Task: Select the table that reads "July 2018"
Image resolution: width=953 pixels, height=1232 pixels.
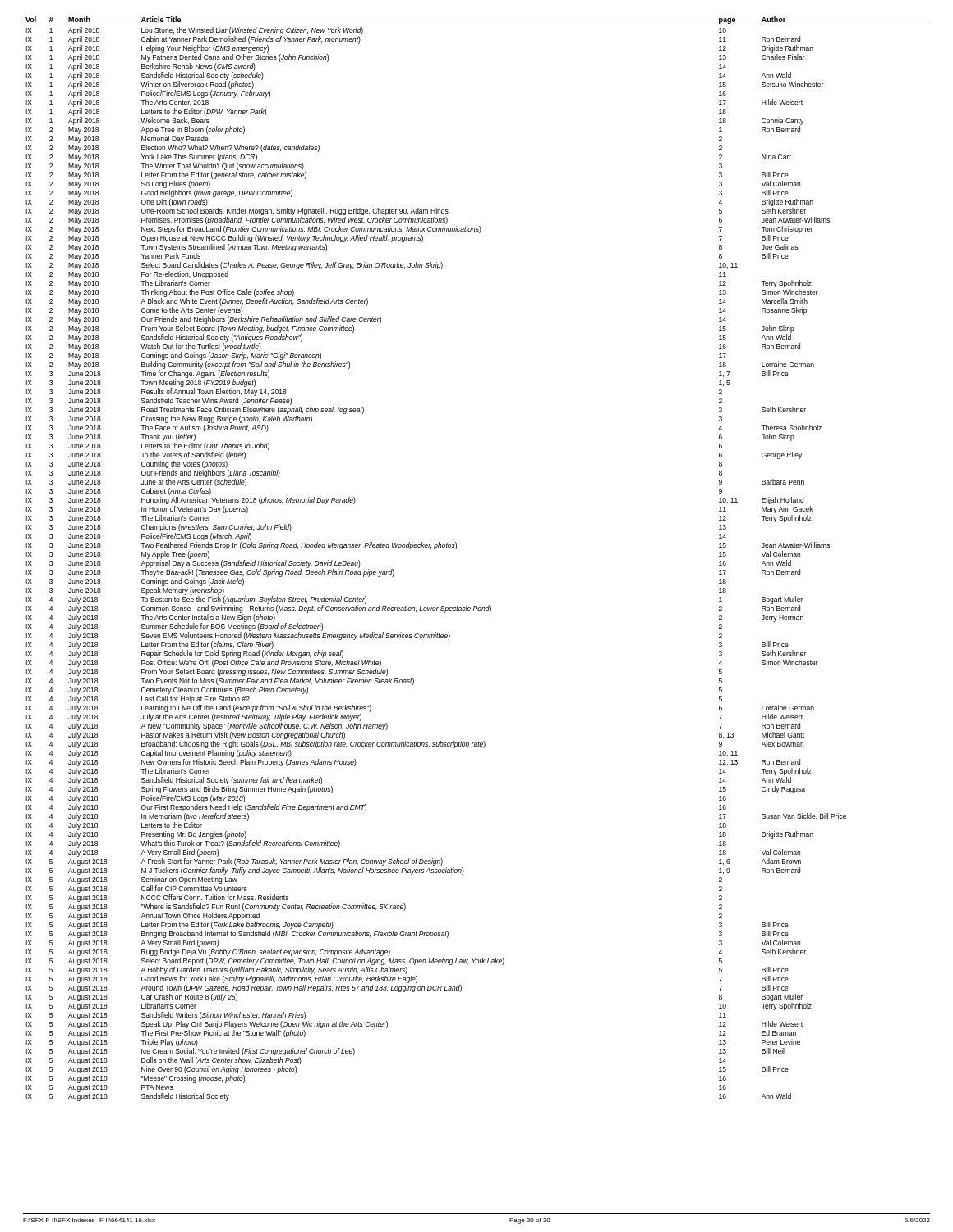Action: click(x=476, y=558)
